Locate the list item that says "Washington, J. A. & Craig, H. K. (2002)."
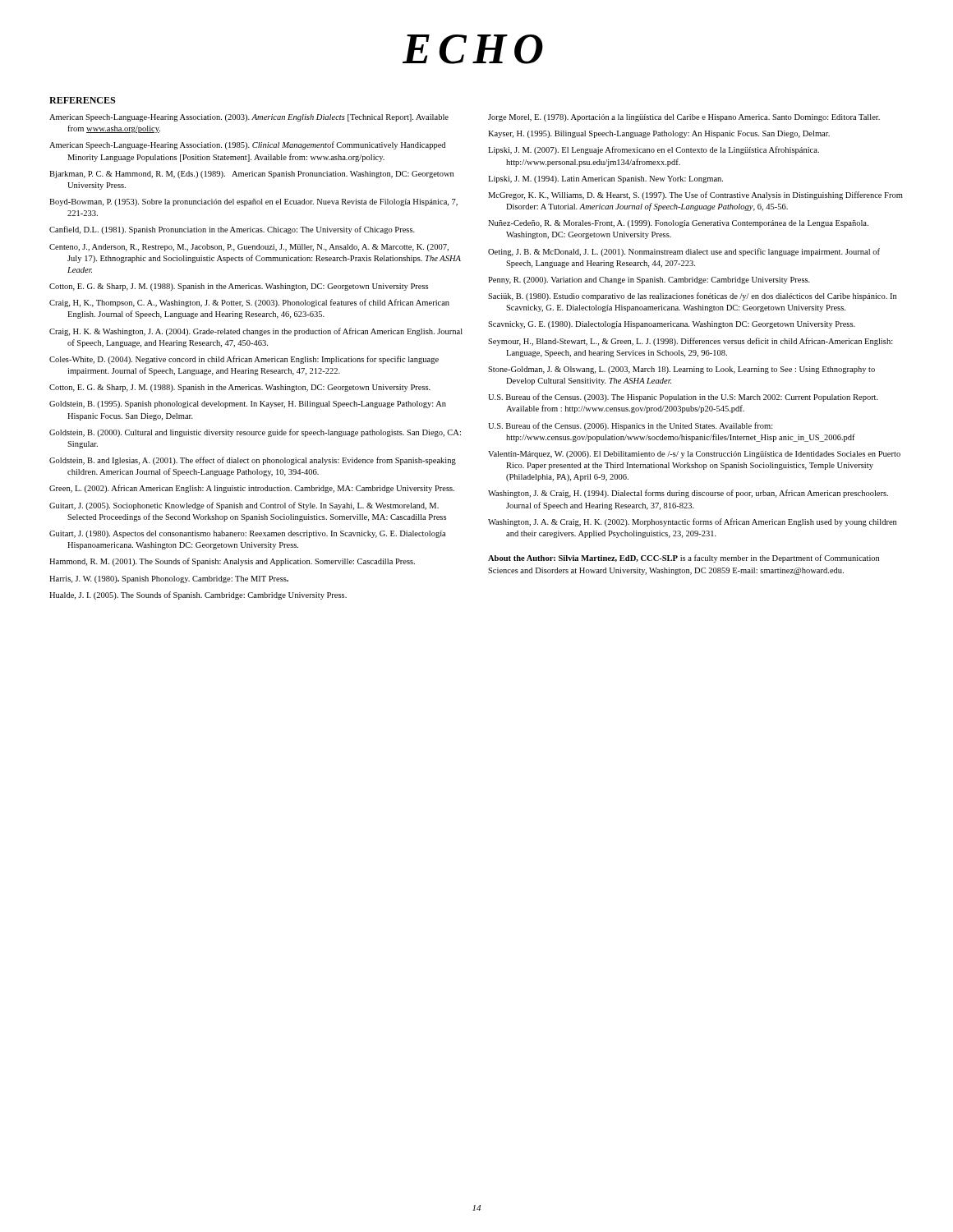 (692, 528)
